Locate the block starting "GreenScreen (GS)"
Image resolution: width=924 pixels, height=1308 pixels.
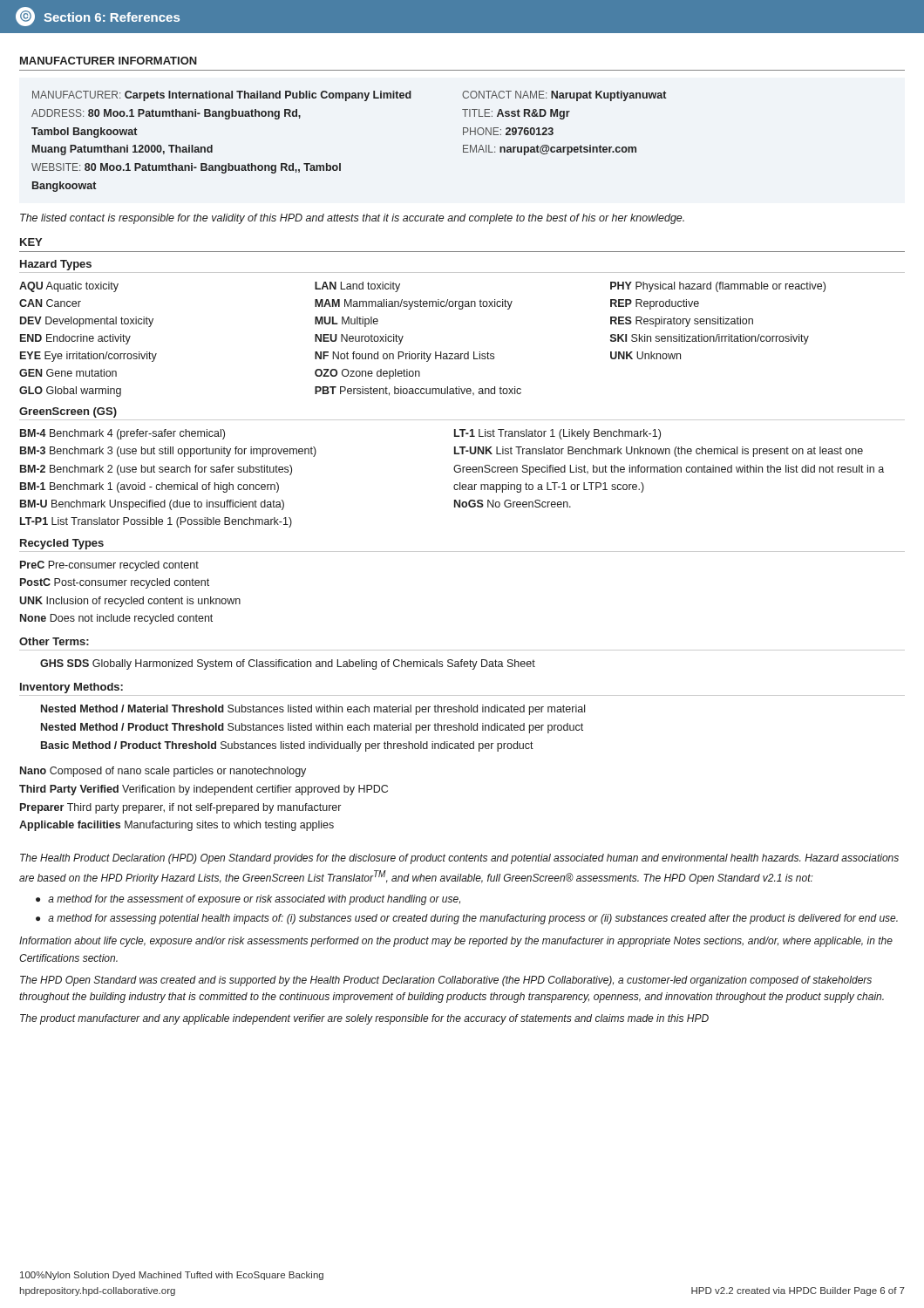68,411
